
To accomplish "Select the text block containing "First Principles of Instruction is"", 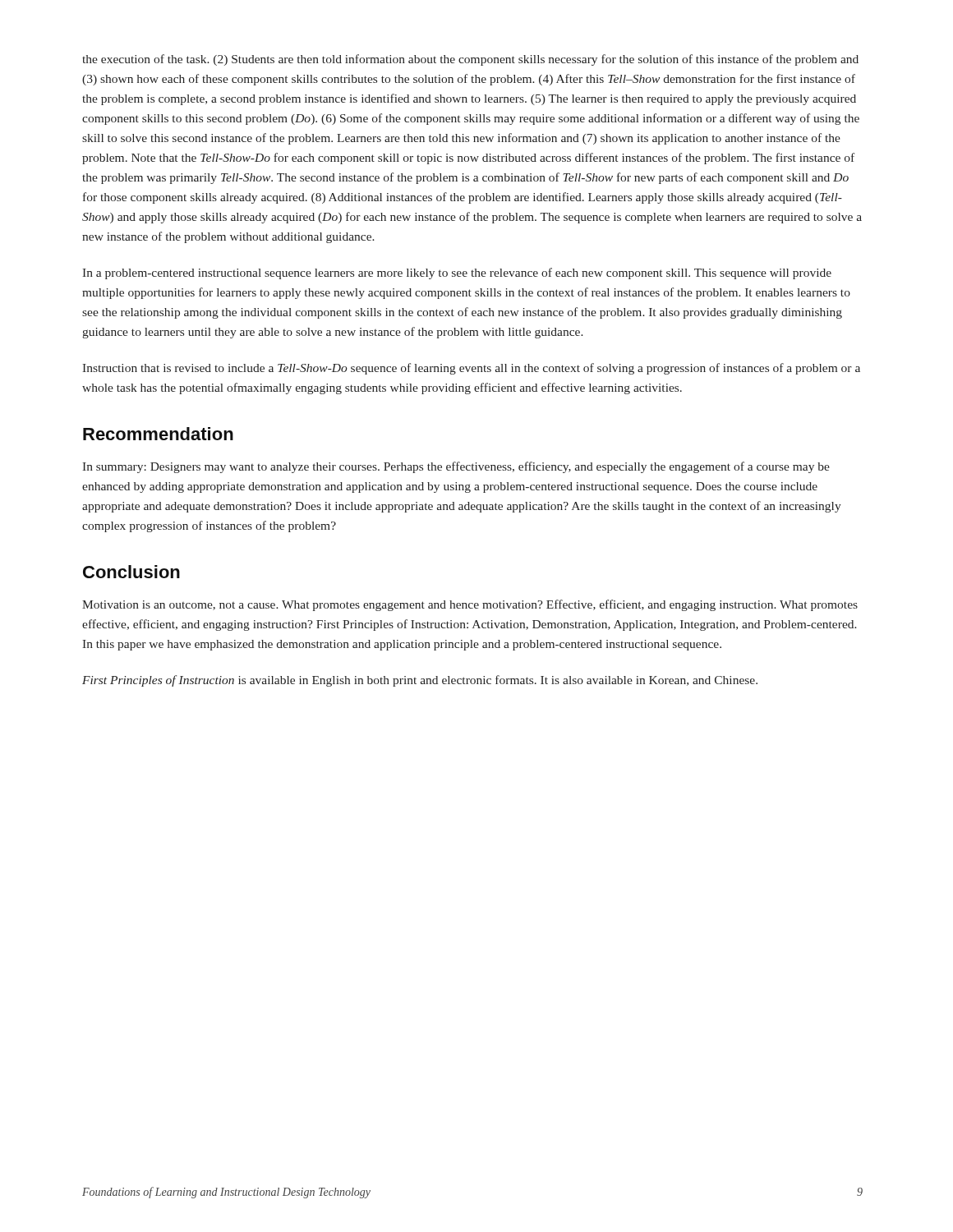I will click(x=420, y=680).
